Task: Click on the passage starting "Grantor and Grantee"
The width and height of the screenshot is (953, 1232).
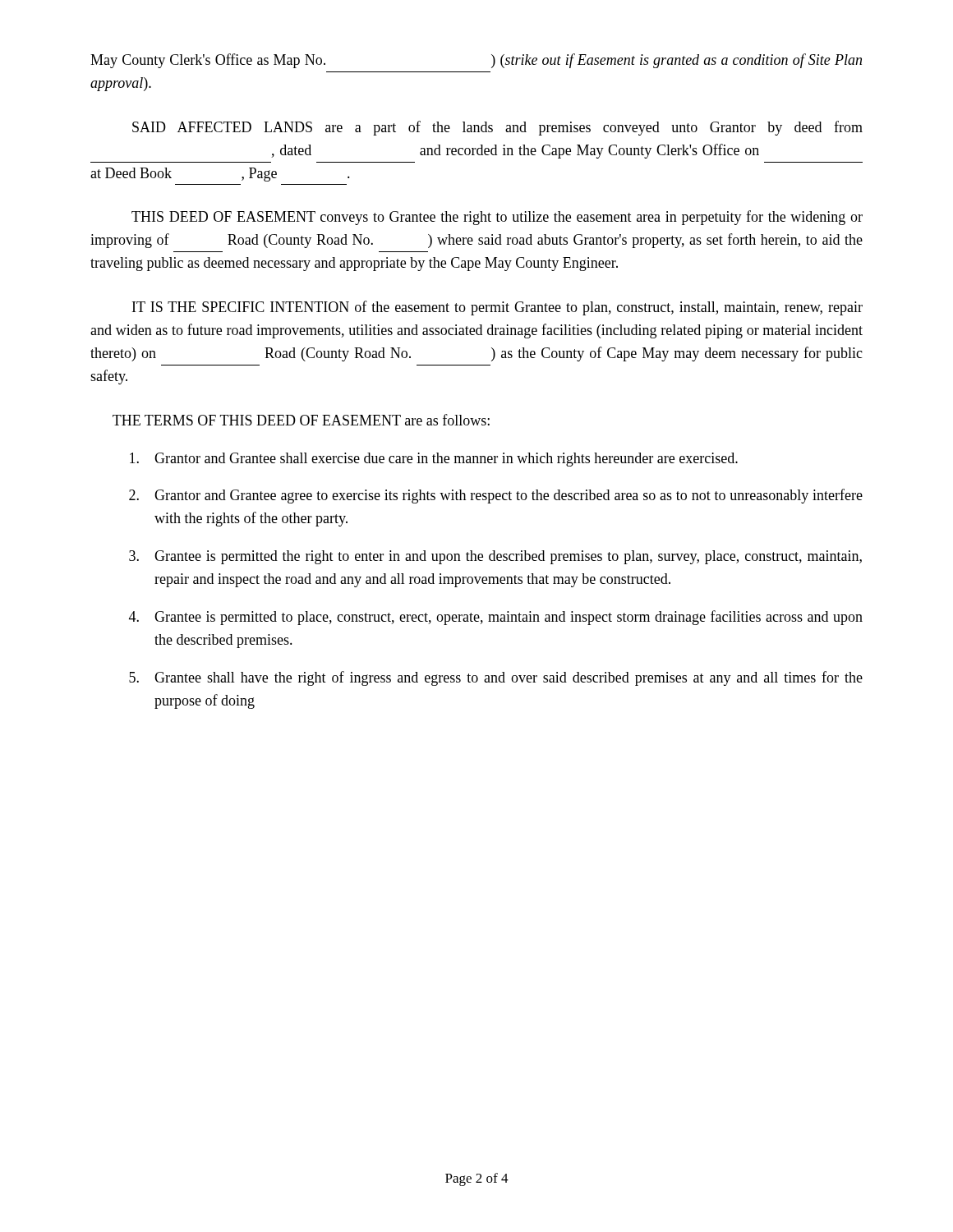Action: (x=476, y=459)
